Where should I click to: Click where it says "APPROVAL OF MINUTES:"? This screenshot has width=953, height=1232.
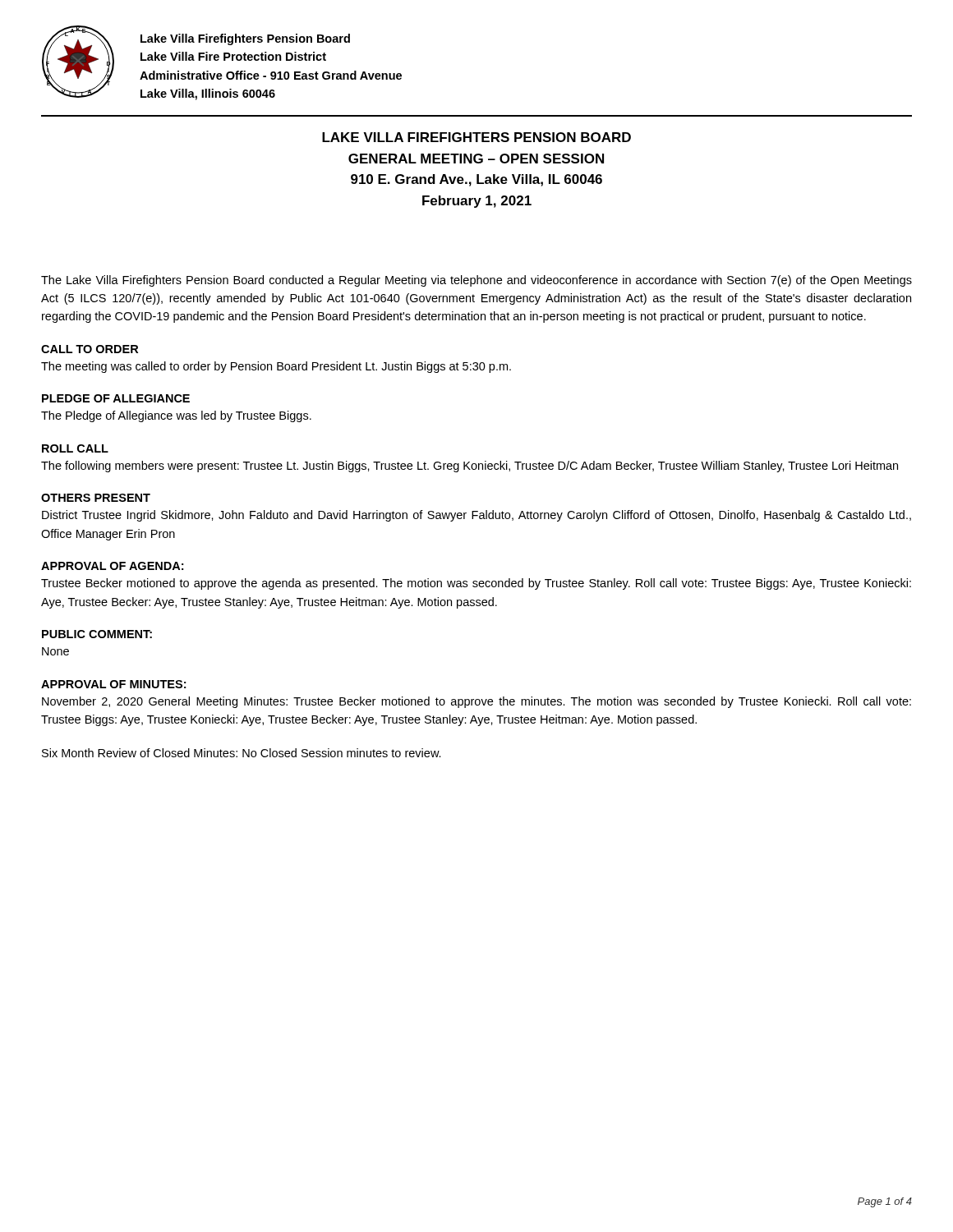coord(113,684)
